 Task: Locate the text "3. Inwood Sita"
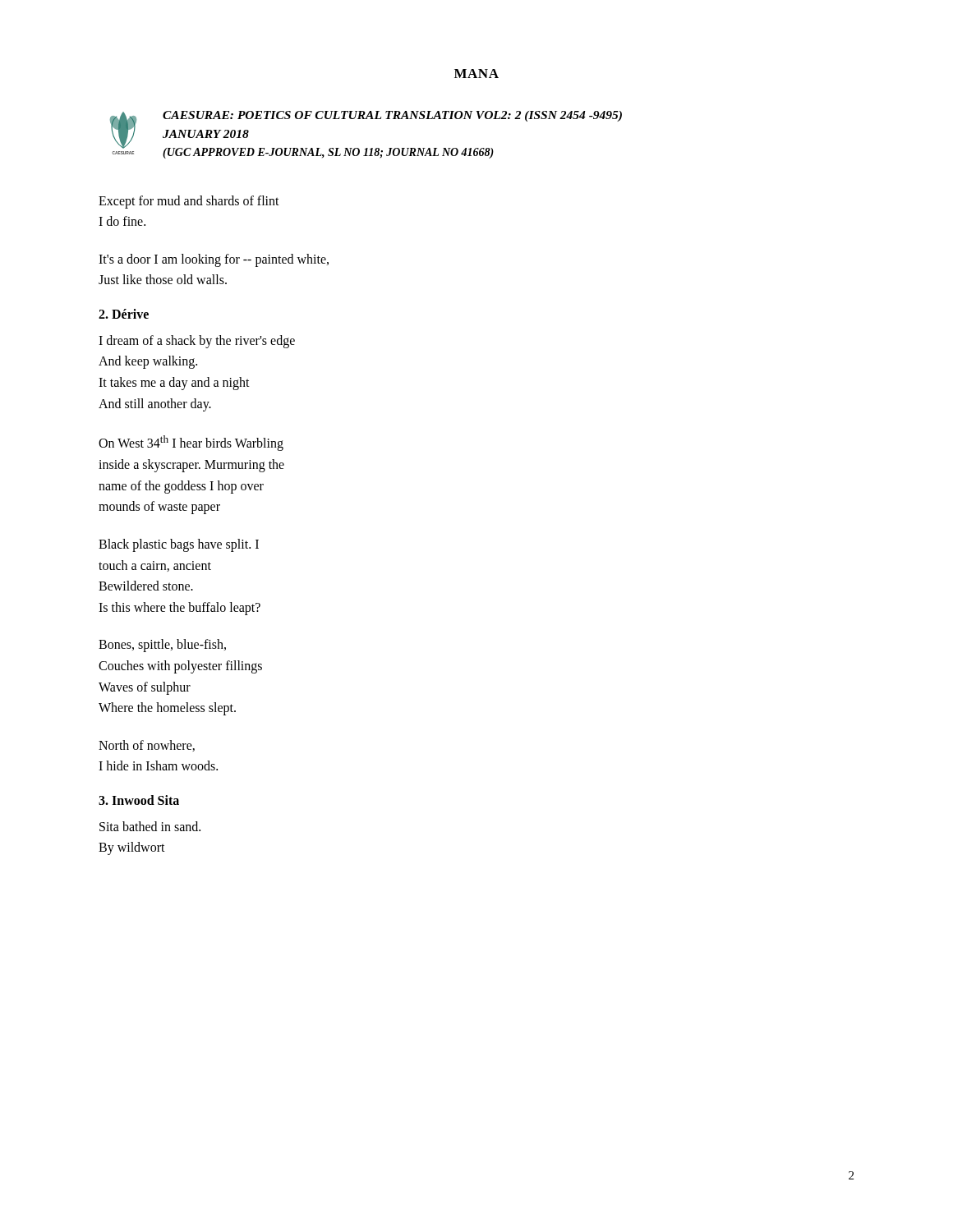tap(139, 800)
